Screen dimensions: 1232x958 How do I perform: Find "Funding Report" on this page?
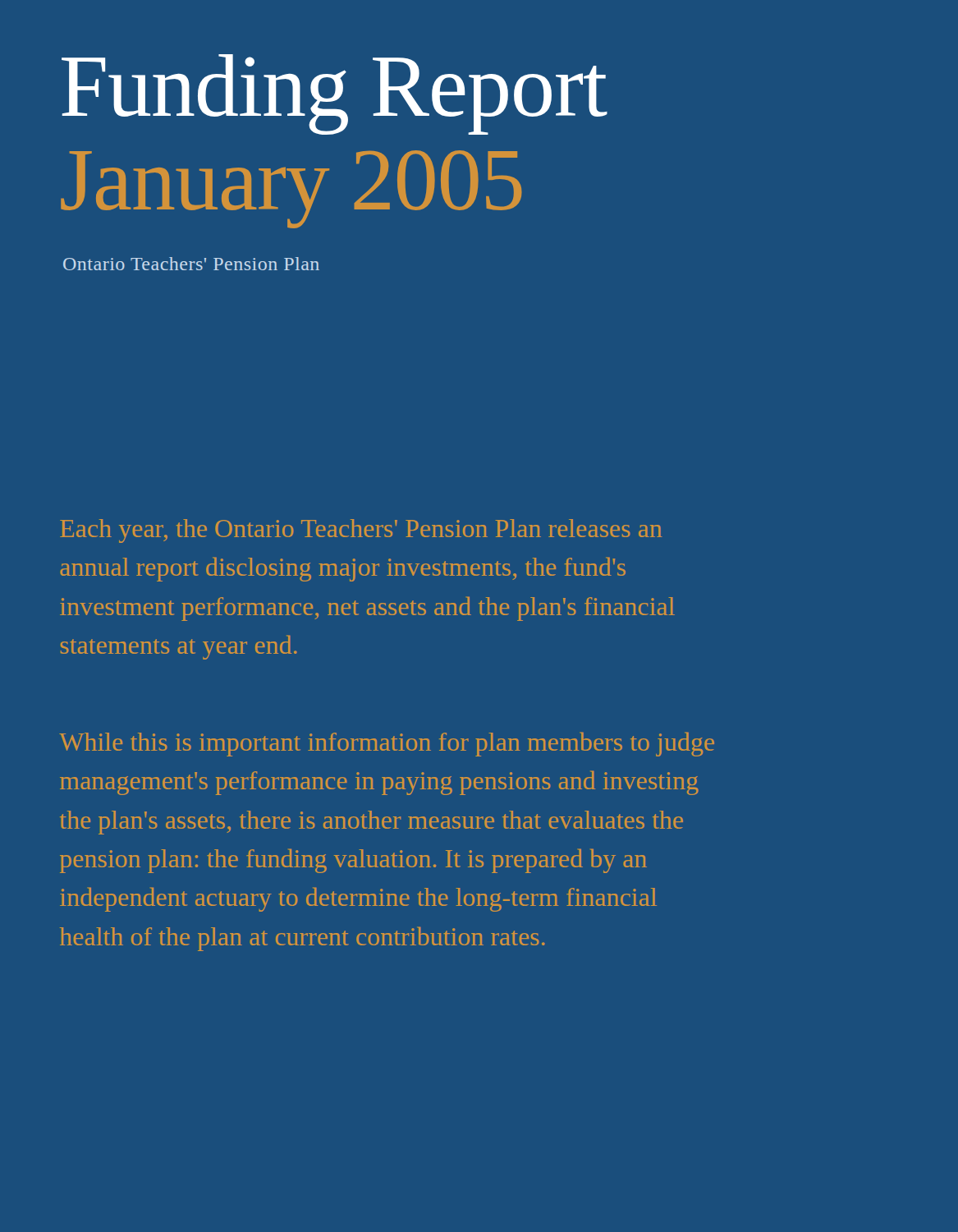pyautogui.click(x=333, y=86)
